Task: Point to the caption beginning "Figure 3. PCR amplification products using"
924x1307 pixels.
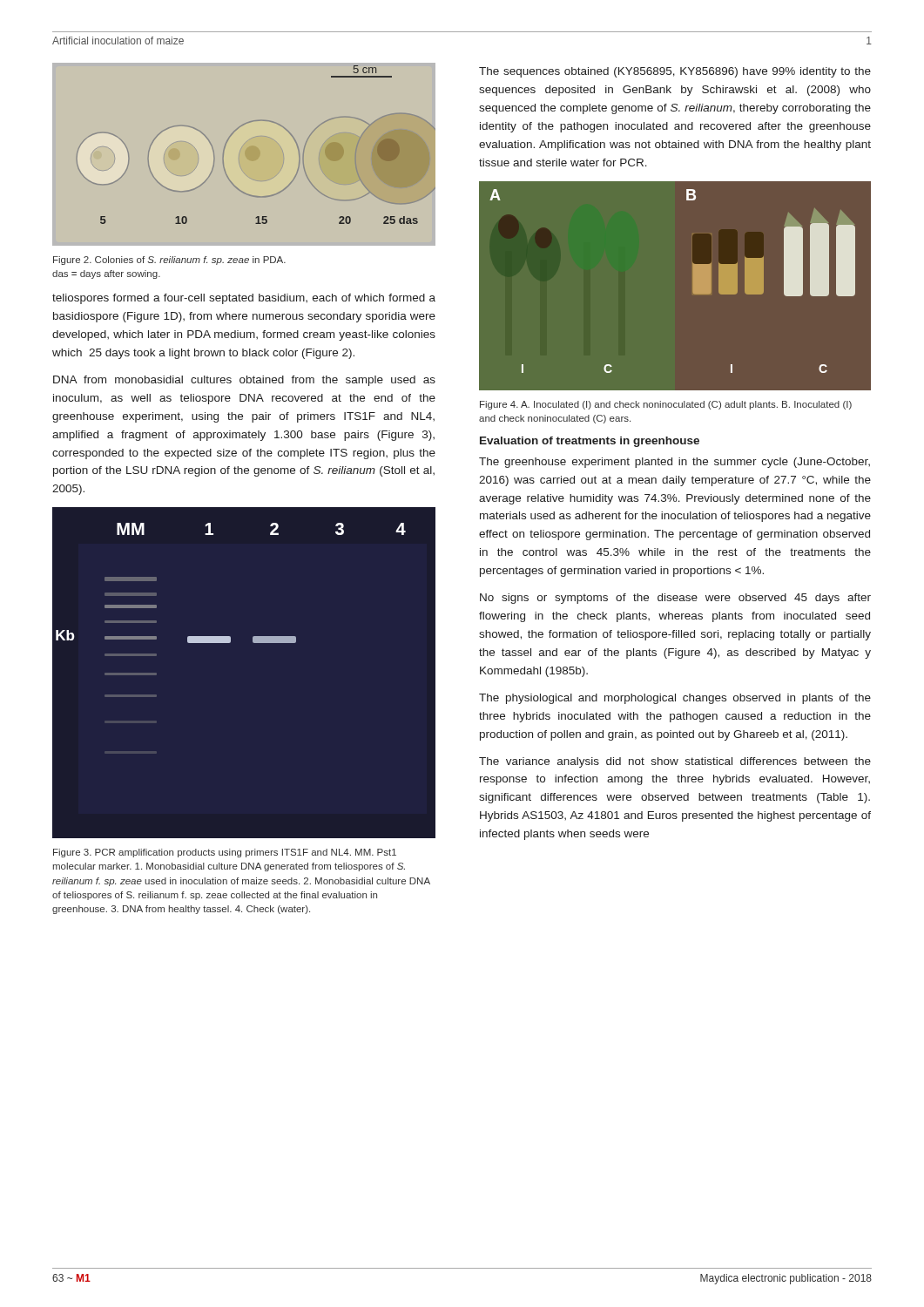Action: pyautogui.click(x=241, y=880)
